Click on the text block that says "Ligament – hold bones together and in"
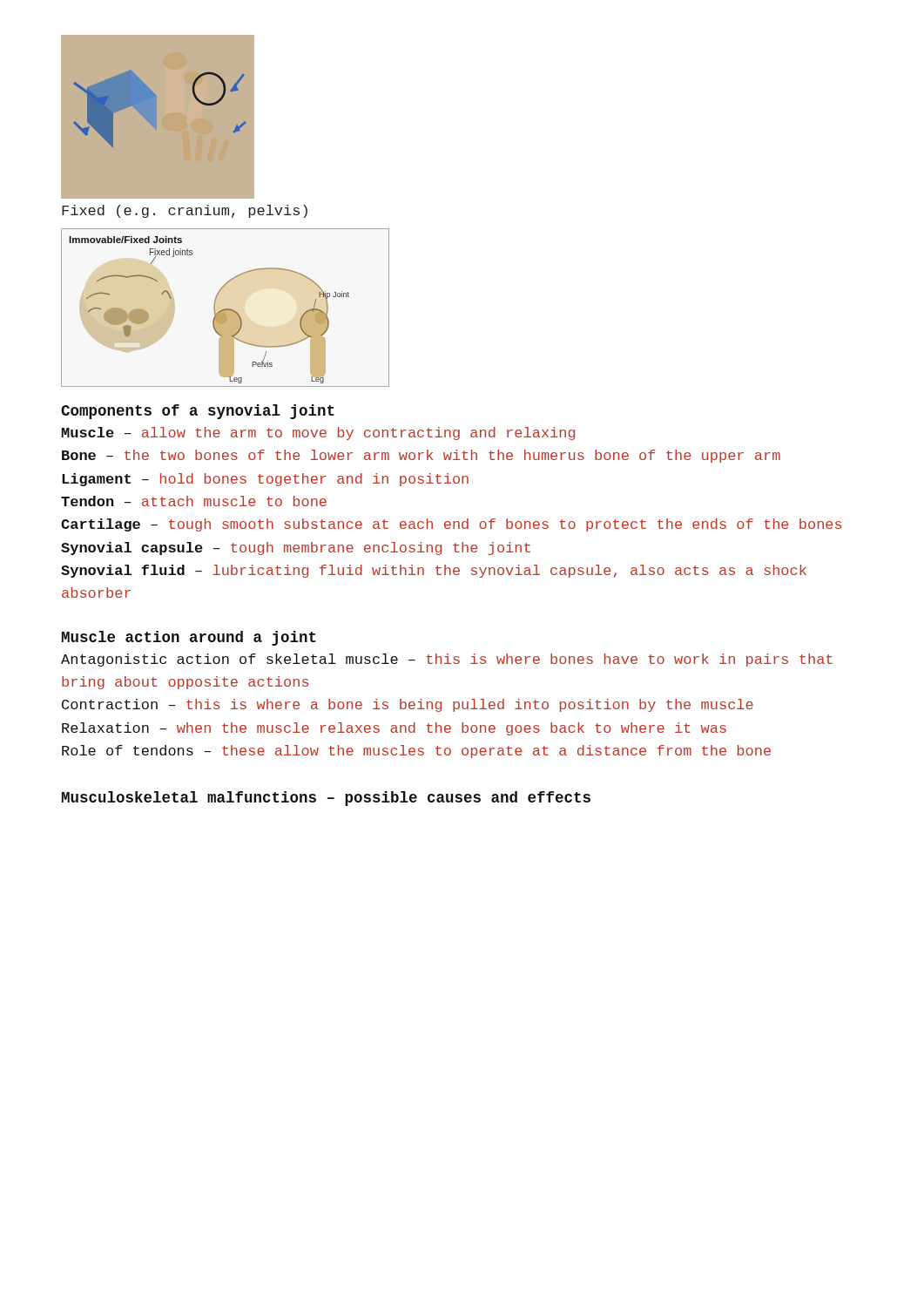Screen dimensions: 1307x924 pyautogui.click(x=265, y=479)
